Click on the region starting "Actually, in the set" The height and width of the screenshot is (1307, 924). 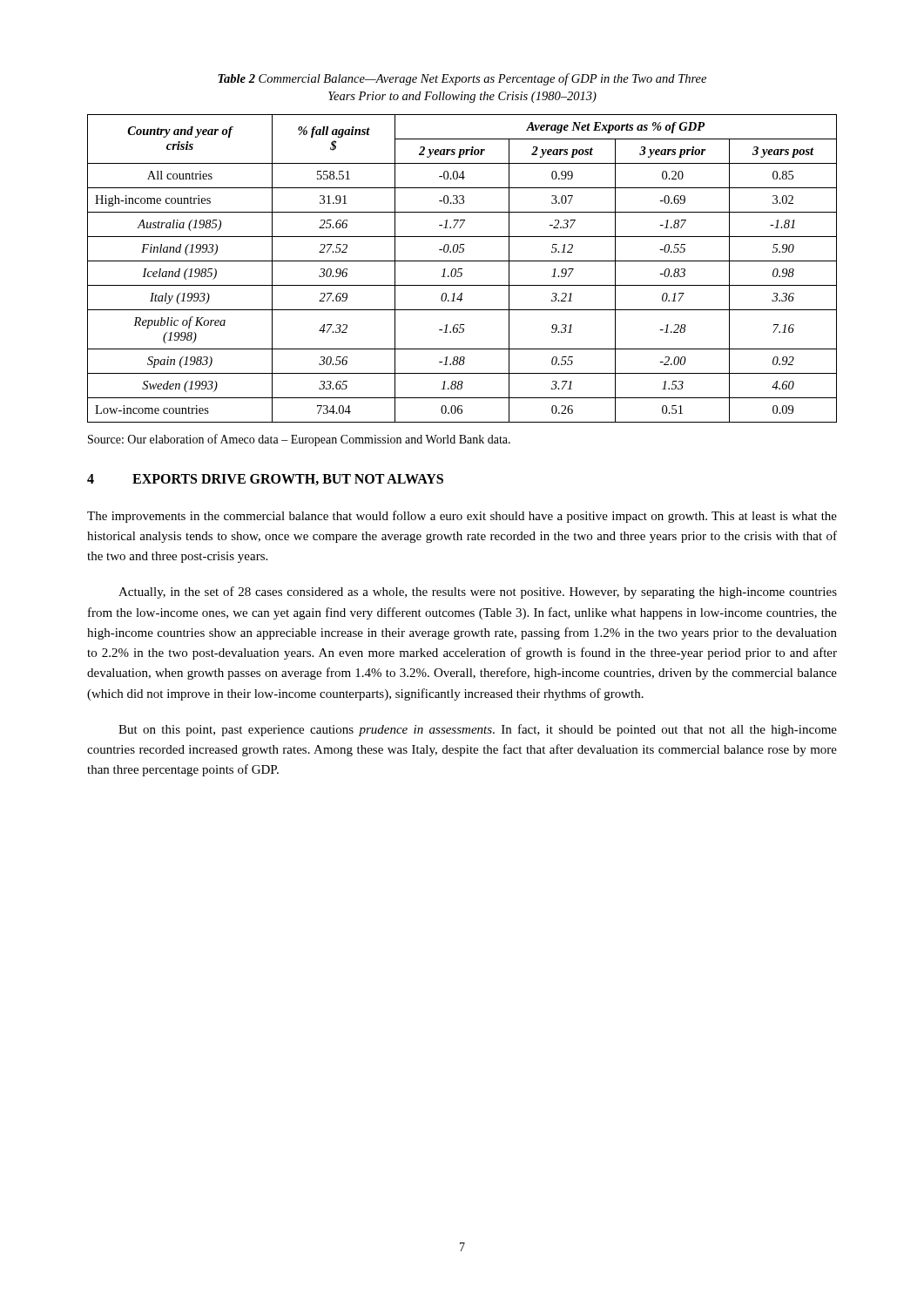tap(462, 643)
